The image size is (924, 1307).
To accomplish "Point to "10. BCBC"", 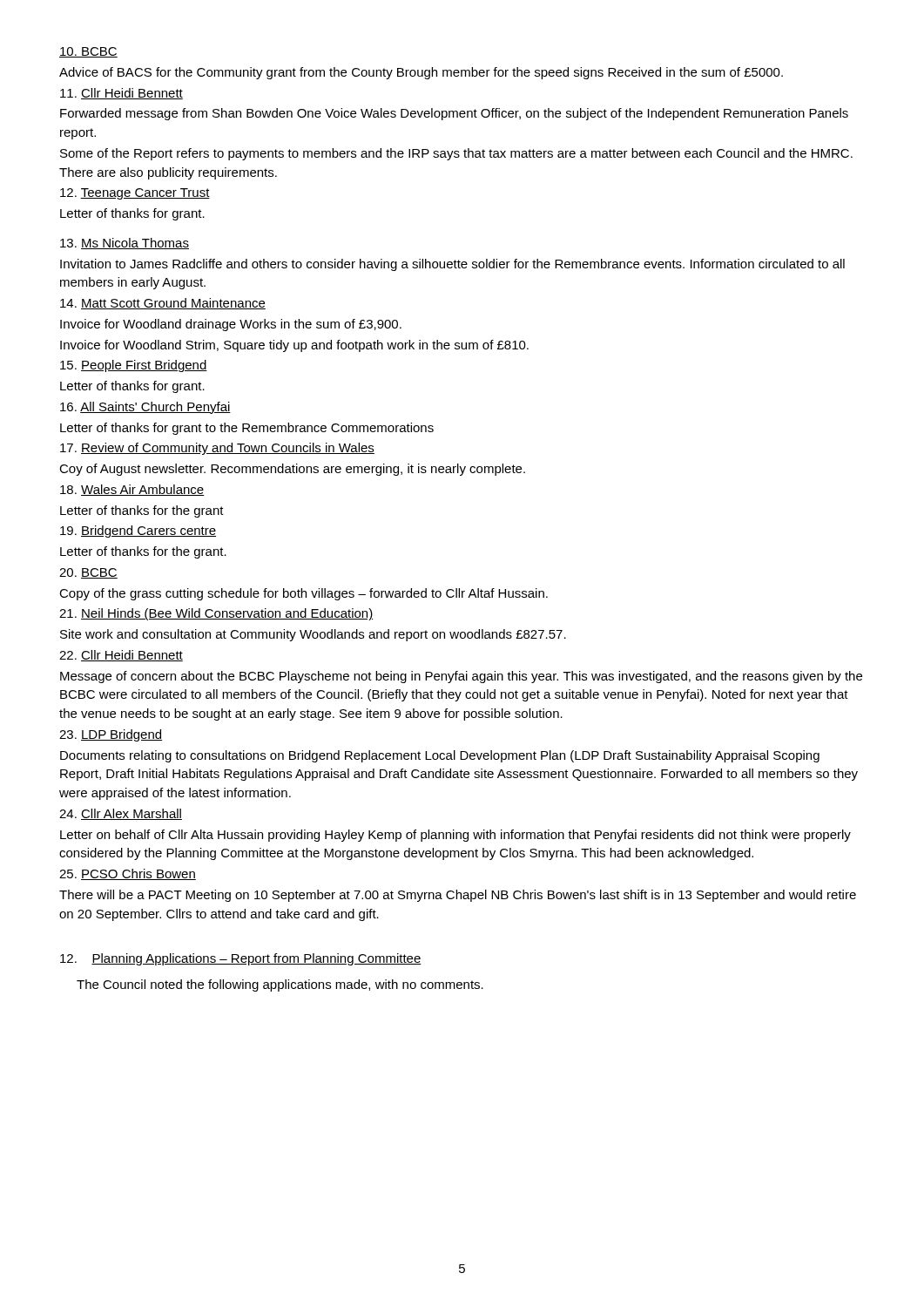I will [88, 52].
